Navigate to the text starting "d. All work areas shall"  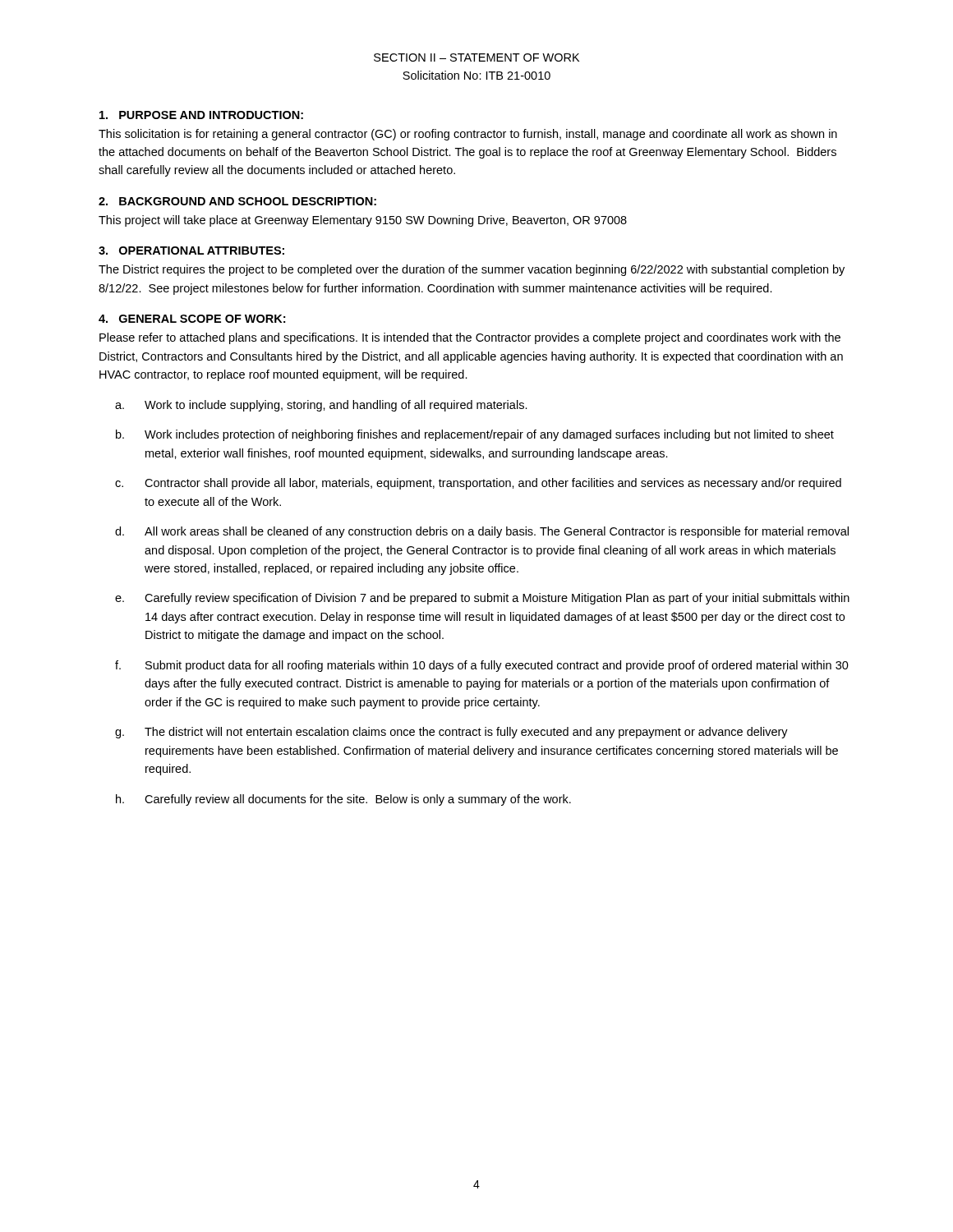[476, 550]
